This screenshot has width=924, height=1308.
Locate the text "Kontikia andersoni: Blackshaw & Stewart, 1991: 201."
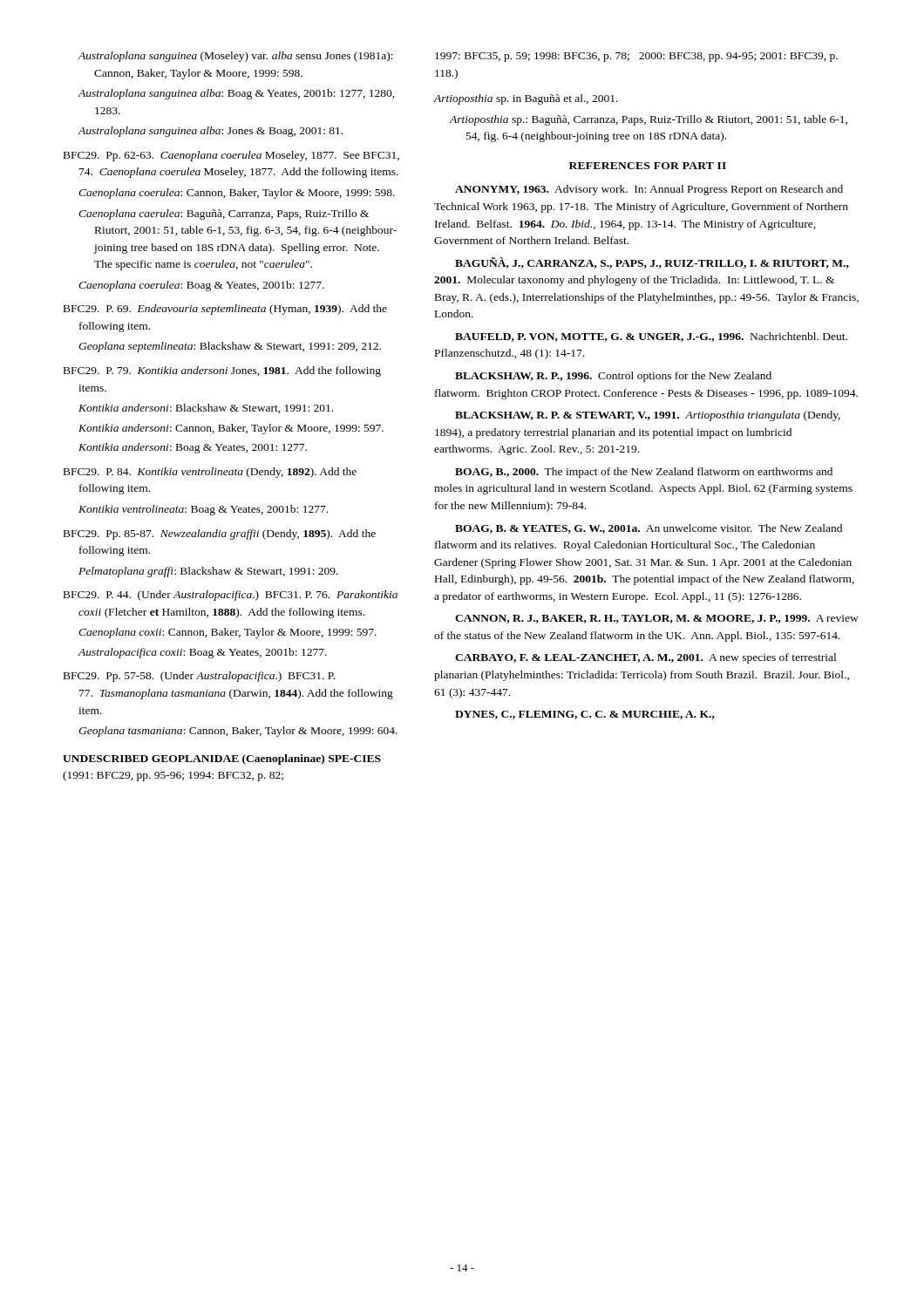pyautogui.click(x=206, y=408)
